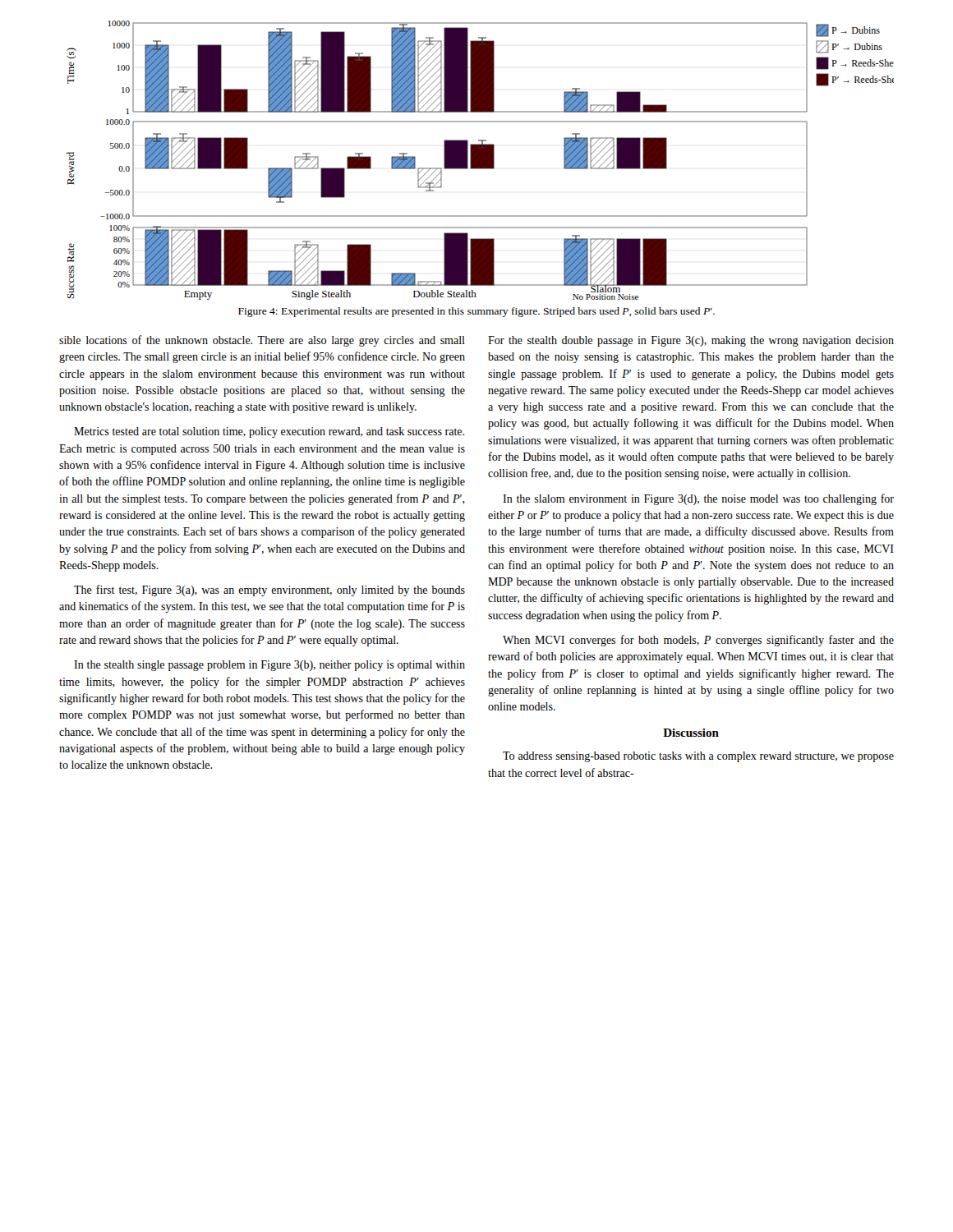Navigate to the element starting "Metrics tested are total solution time, policy execution"
Image resolution: width=953 pixels, height=1232 pixels.
coord(262,499)
